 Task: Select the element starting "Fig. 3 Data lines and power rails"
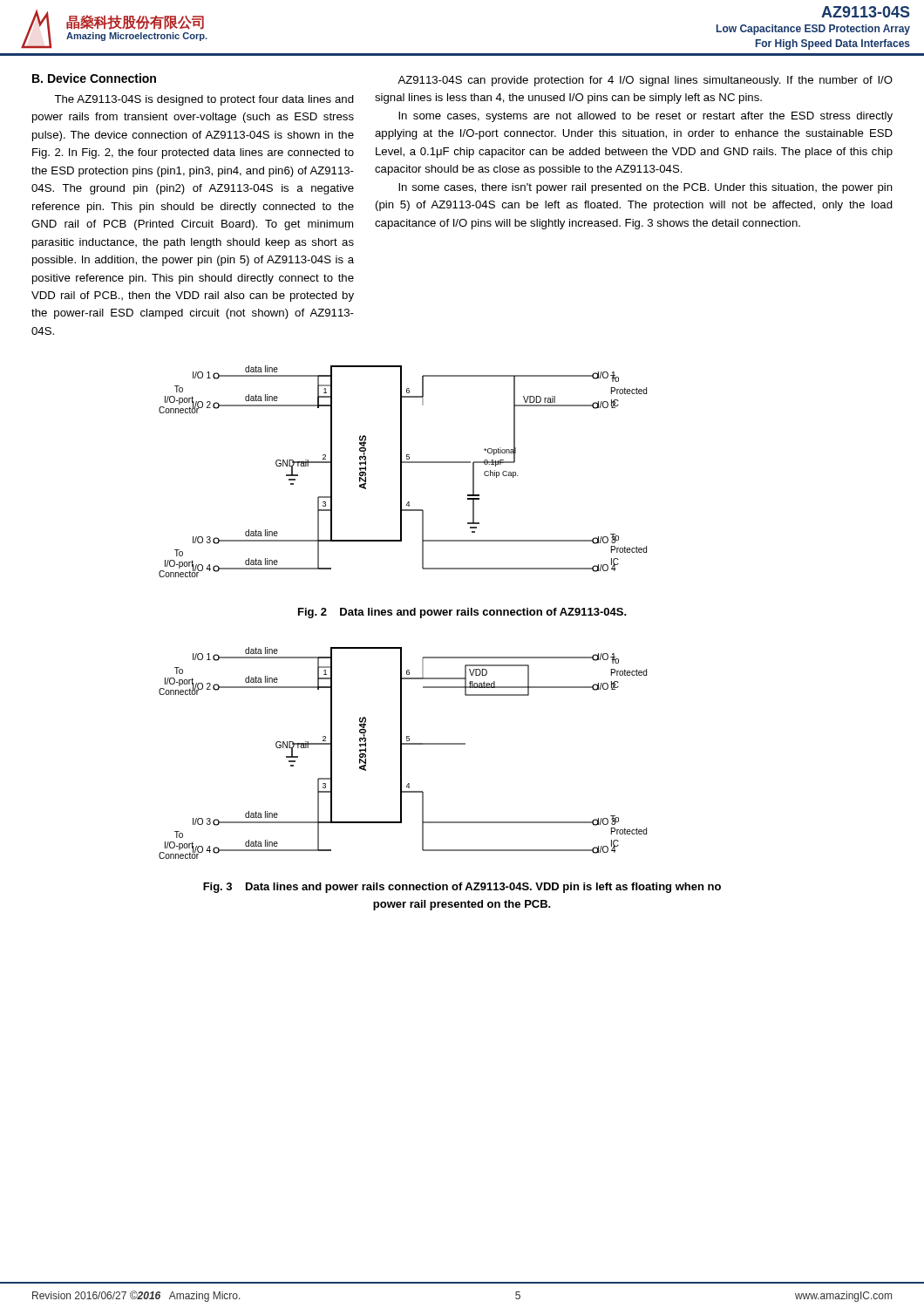462,895
